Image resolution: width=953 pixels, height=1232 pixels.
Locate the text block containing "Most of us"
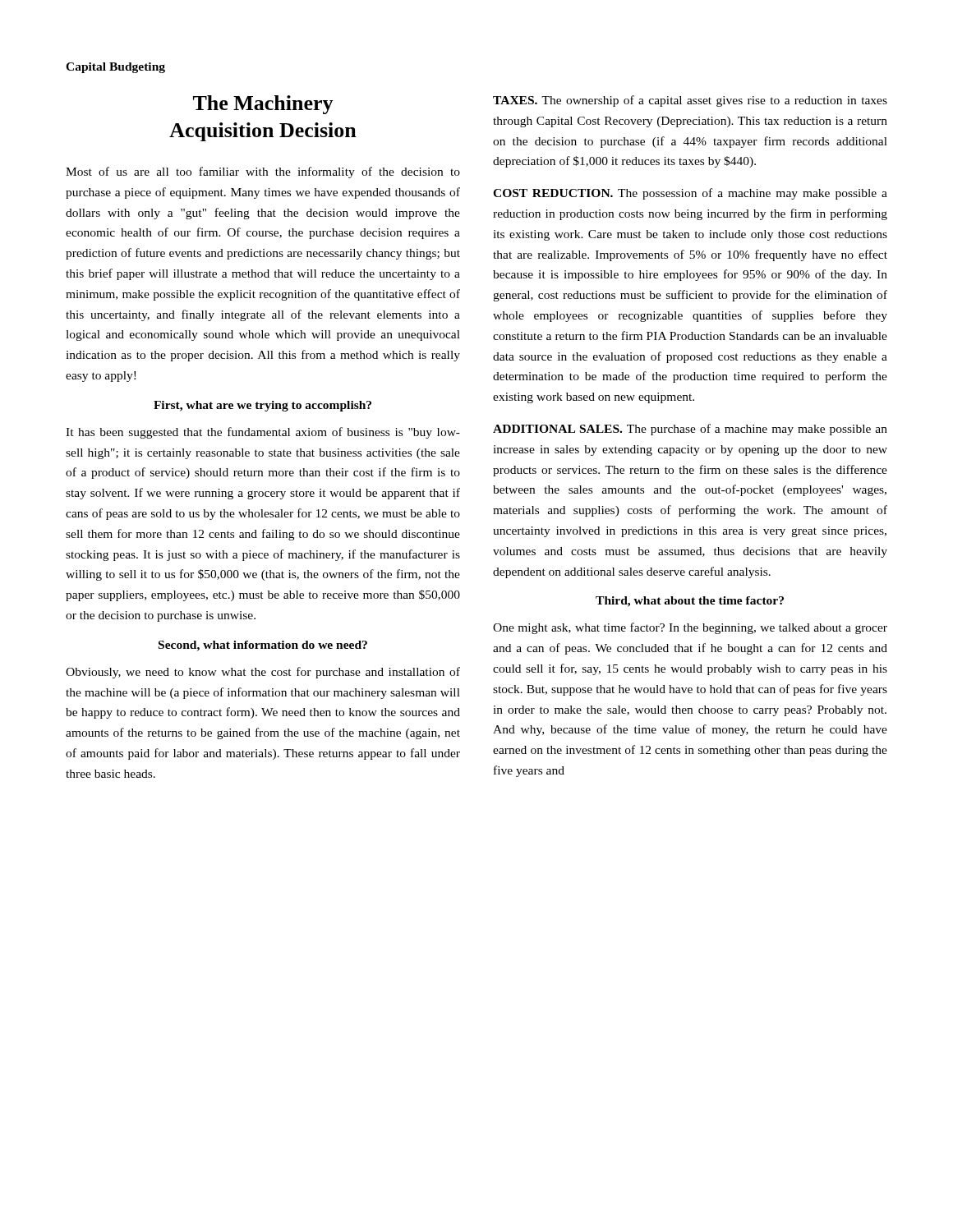[x=263, y=274]
